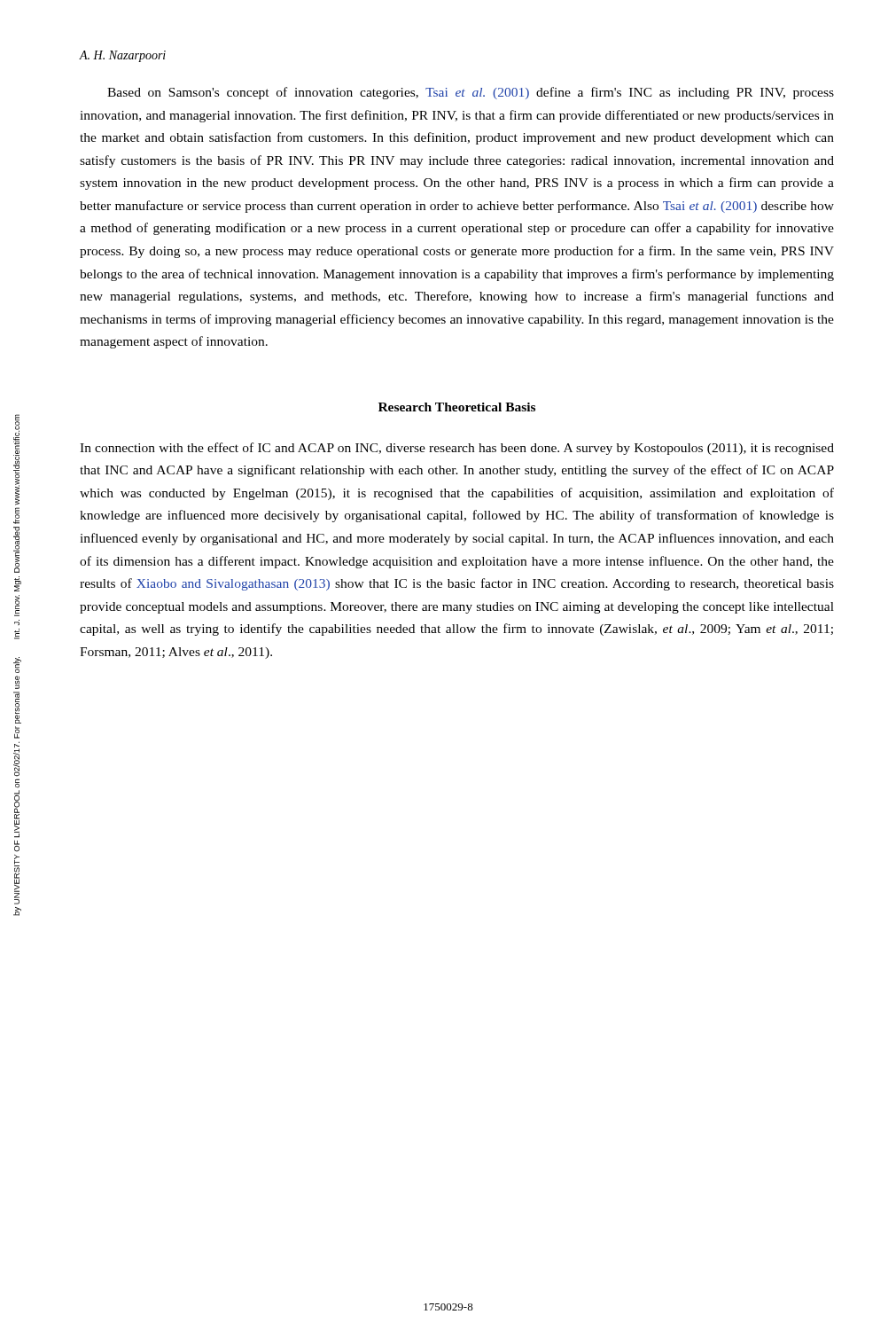Where is the passage that starts "In connection with the effect of"?
The width and height of the screenshot is (896, 1330).
[457, 549]
